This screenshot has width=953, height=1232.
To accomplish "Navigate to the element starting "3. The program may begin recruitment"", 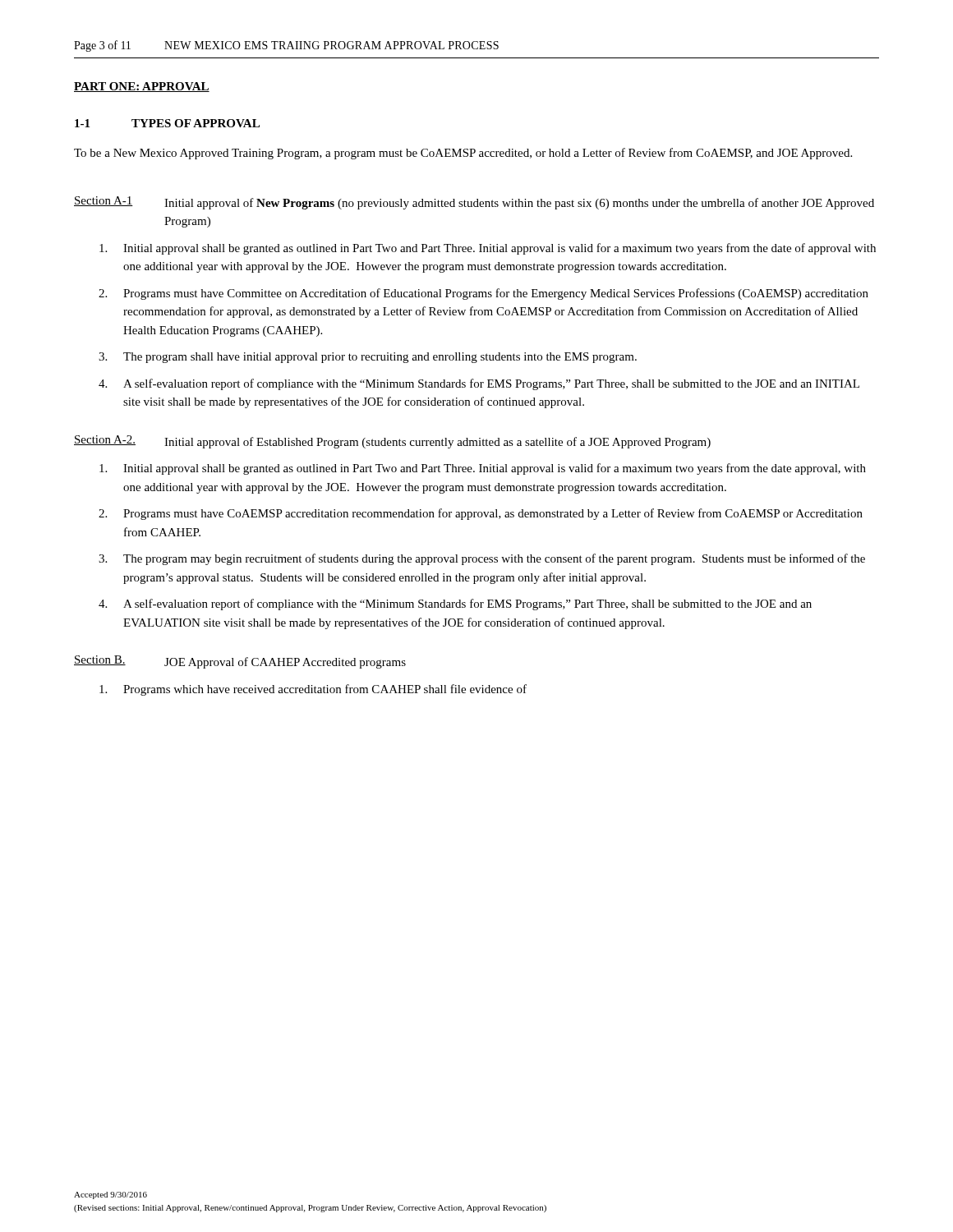I will pyautogui.click(x=489, y=568).
